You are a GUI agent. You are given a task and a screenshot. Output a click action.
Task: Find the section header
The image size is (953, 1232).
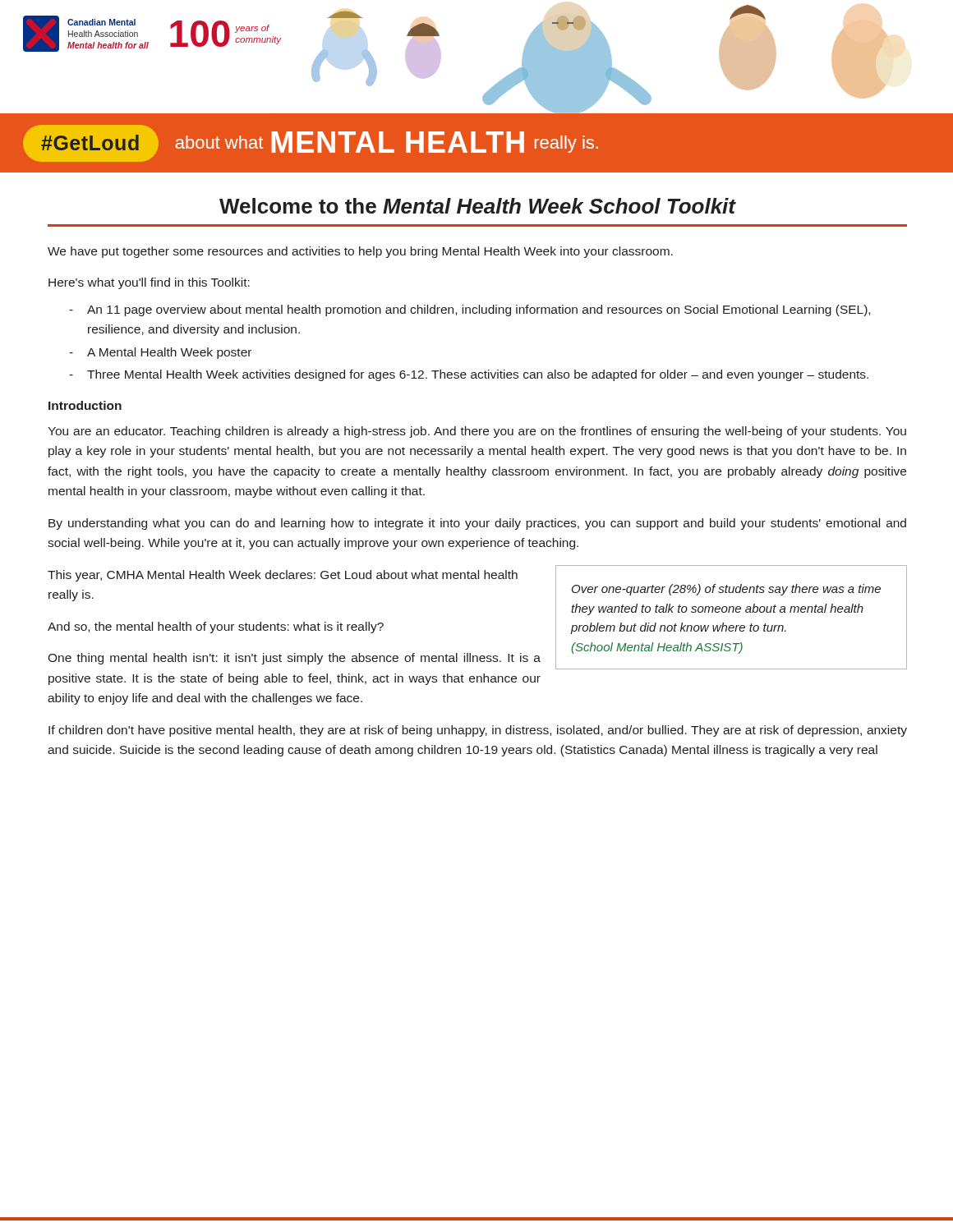pos(85,405)
